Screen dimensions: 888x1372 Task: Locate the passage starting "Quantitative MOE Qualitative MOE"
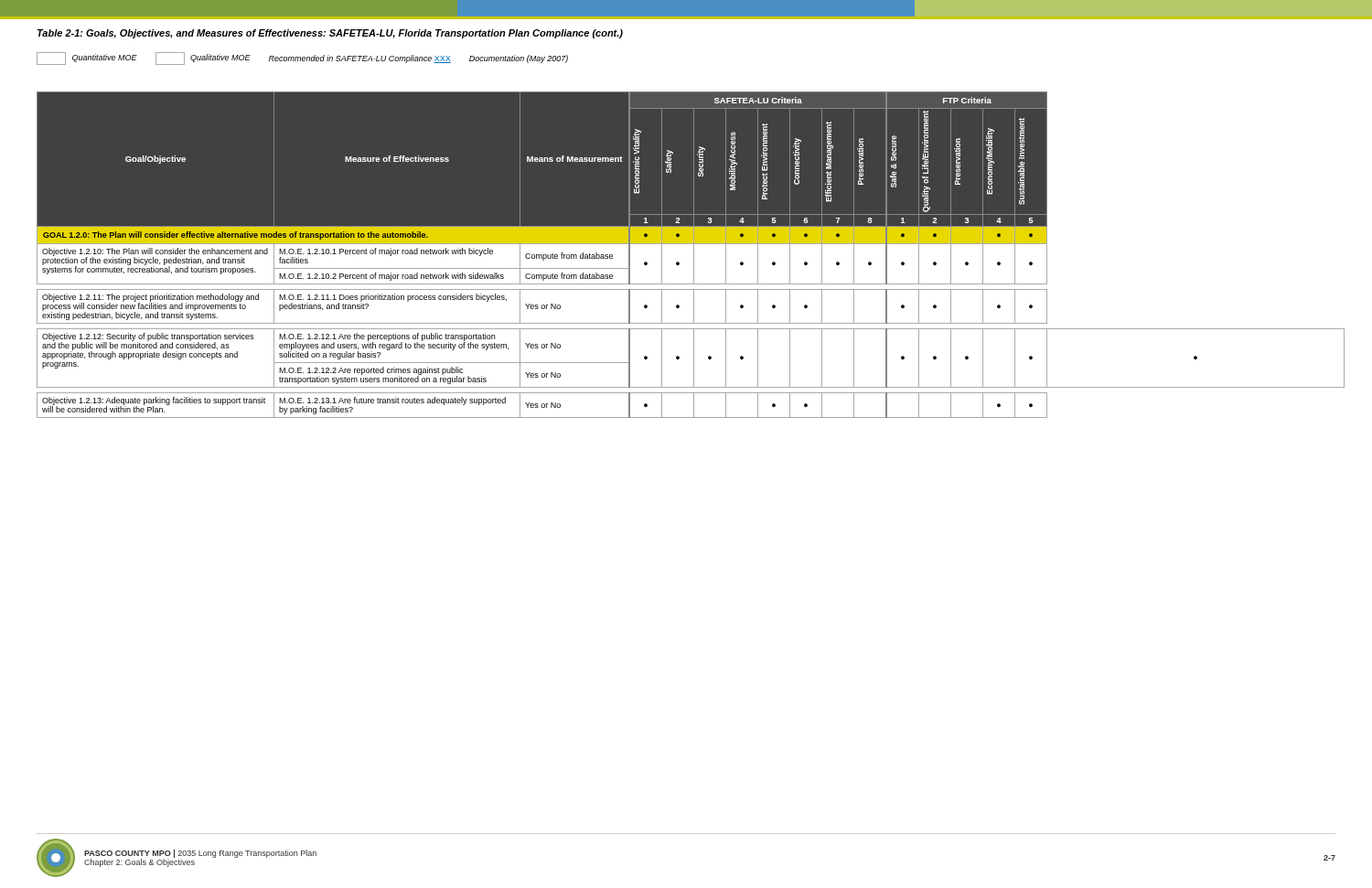pos(307,59)
